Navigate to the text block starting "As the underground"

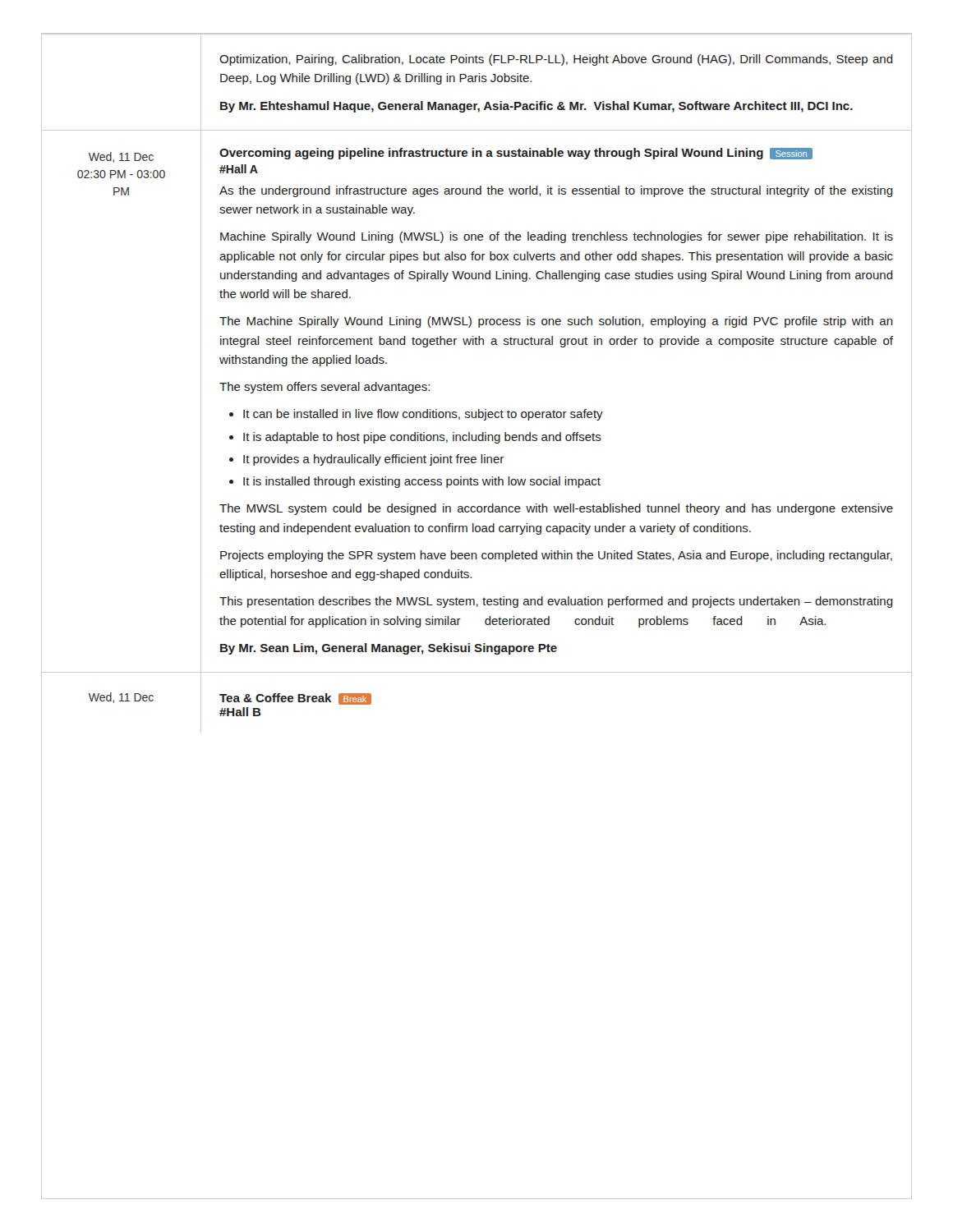(x=556, y=288)
